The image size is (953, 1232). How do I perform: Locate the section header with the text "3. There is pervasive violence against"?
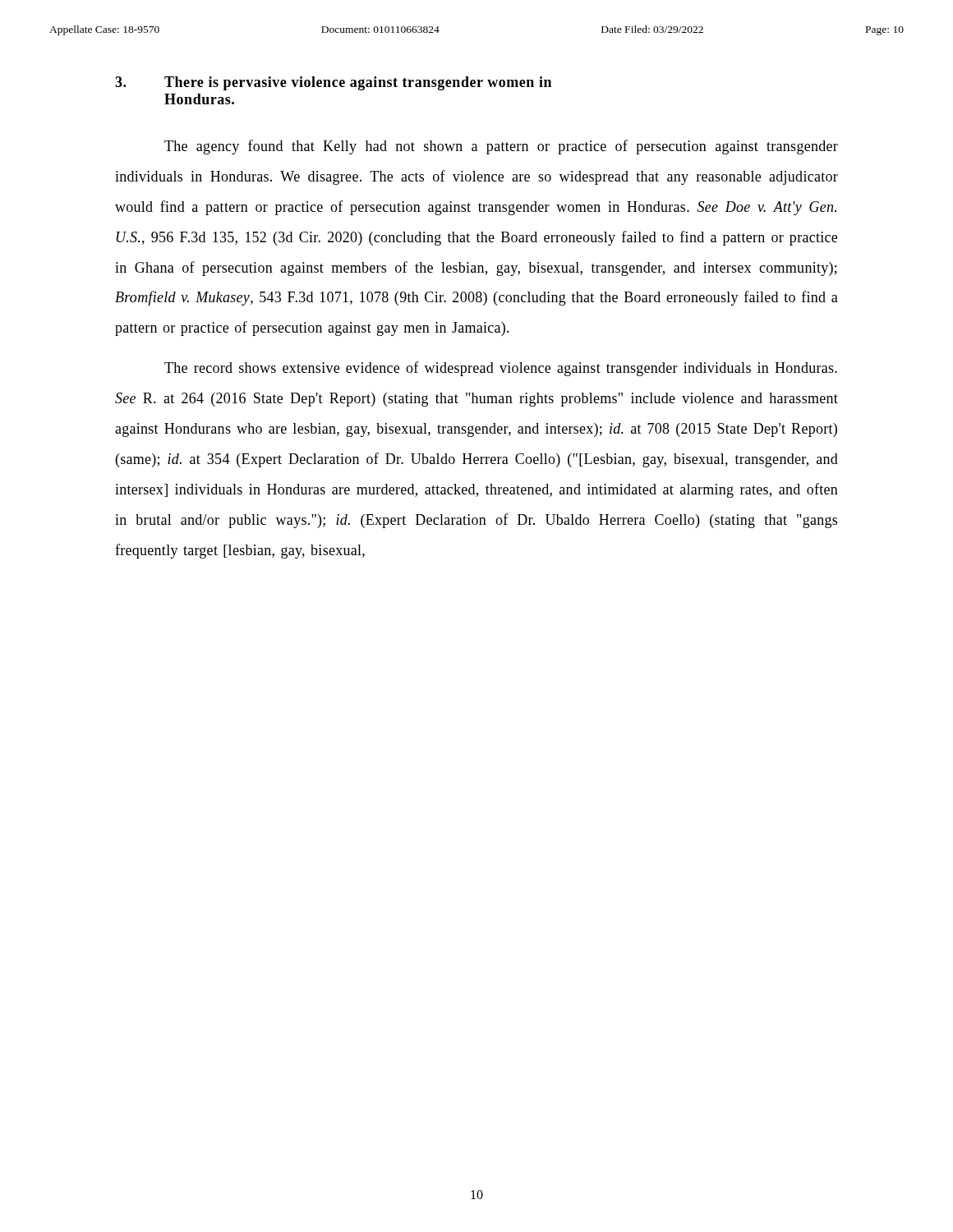click(x=334, y=91)
